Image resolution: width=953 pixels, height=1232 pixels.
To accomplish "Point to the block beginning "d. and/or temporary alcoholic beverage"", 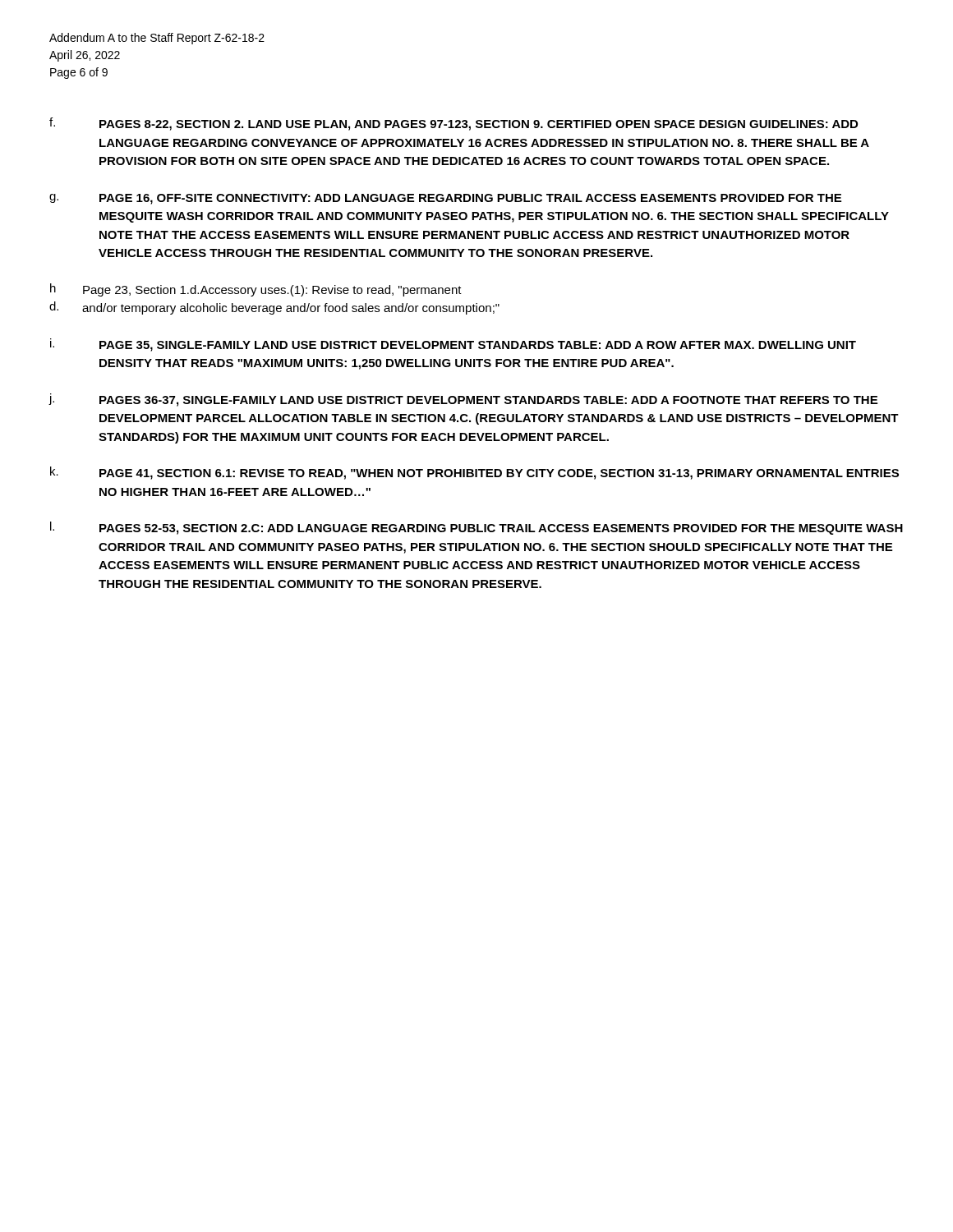I will pos(476,308).
